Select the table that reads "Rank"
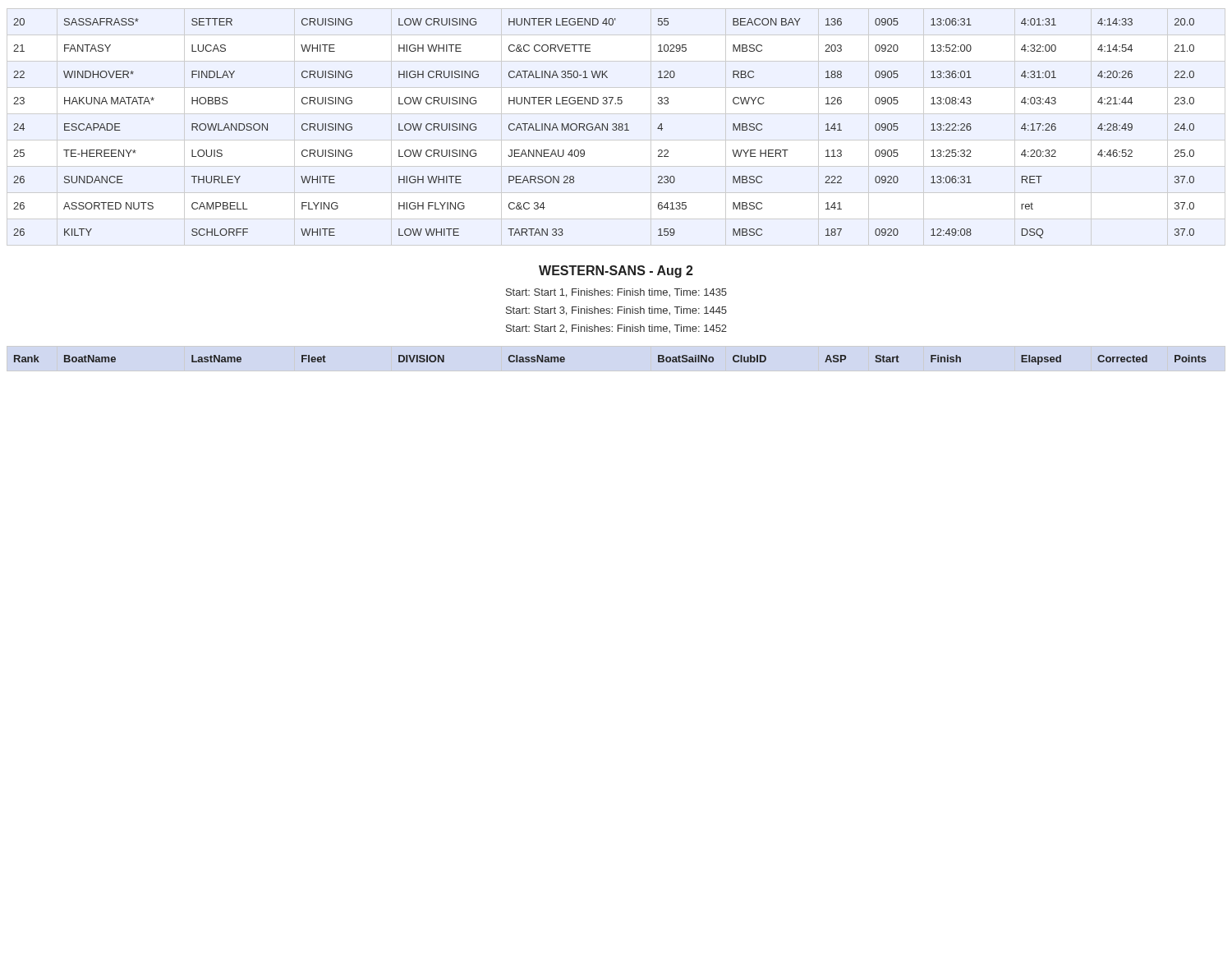The width and height of the screenshot is (1232, 953). point(616,374)
